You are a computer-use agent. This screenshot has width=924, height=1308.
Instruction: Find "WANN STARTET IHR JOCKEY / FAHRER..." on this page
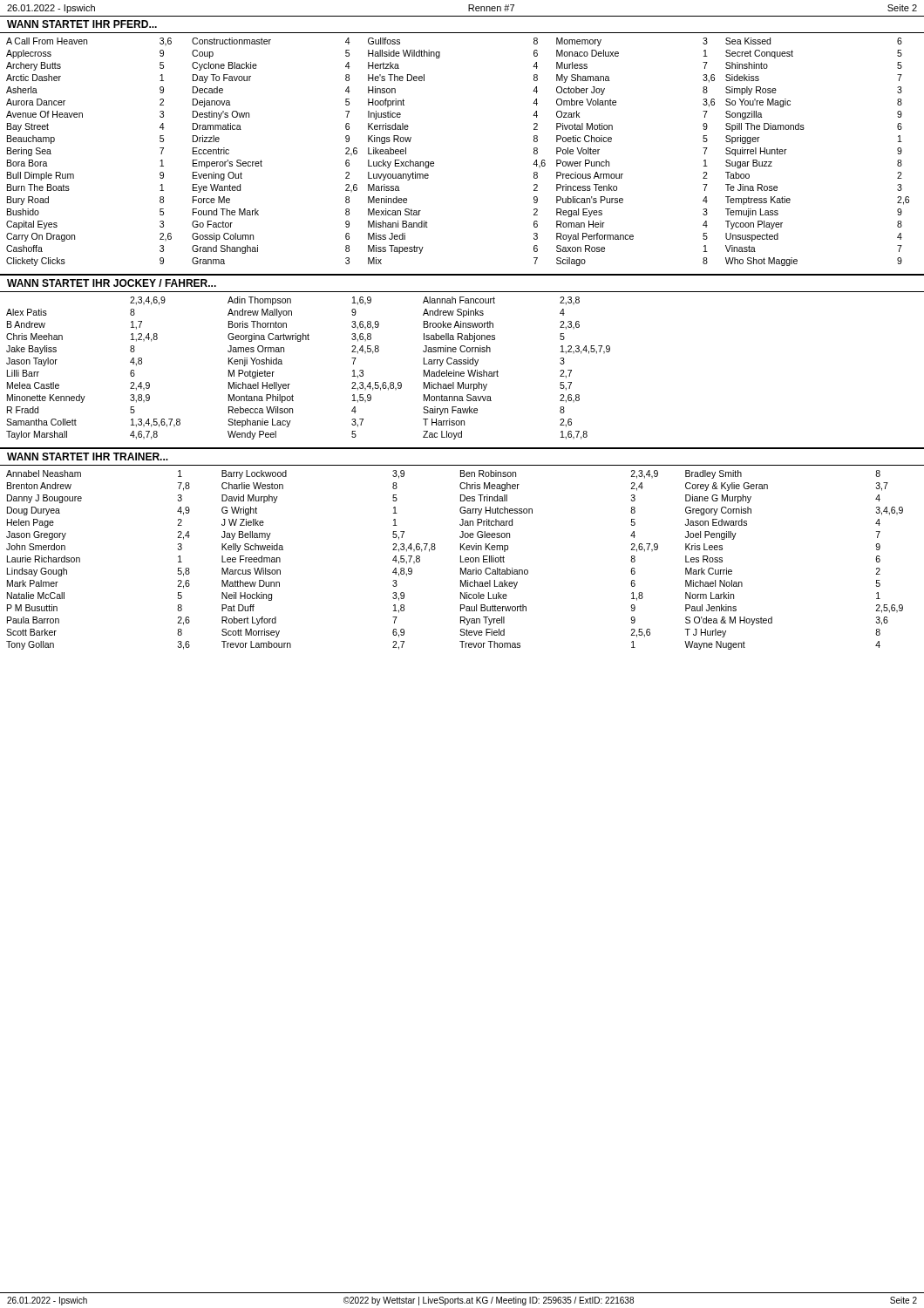112,283
